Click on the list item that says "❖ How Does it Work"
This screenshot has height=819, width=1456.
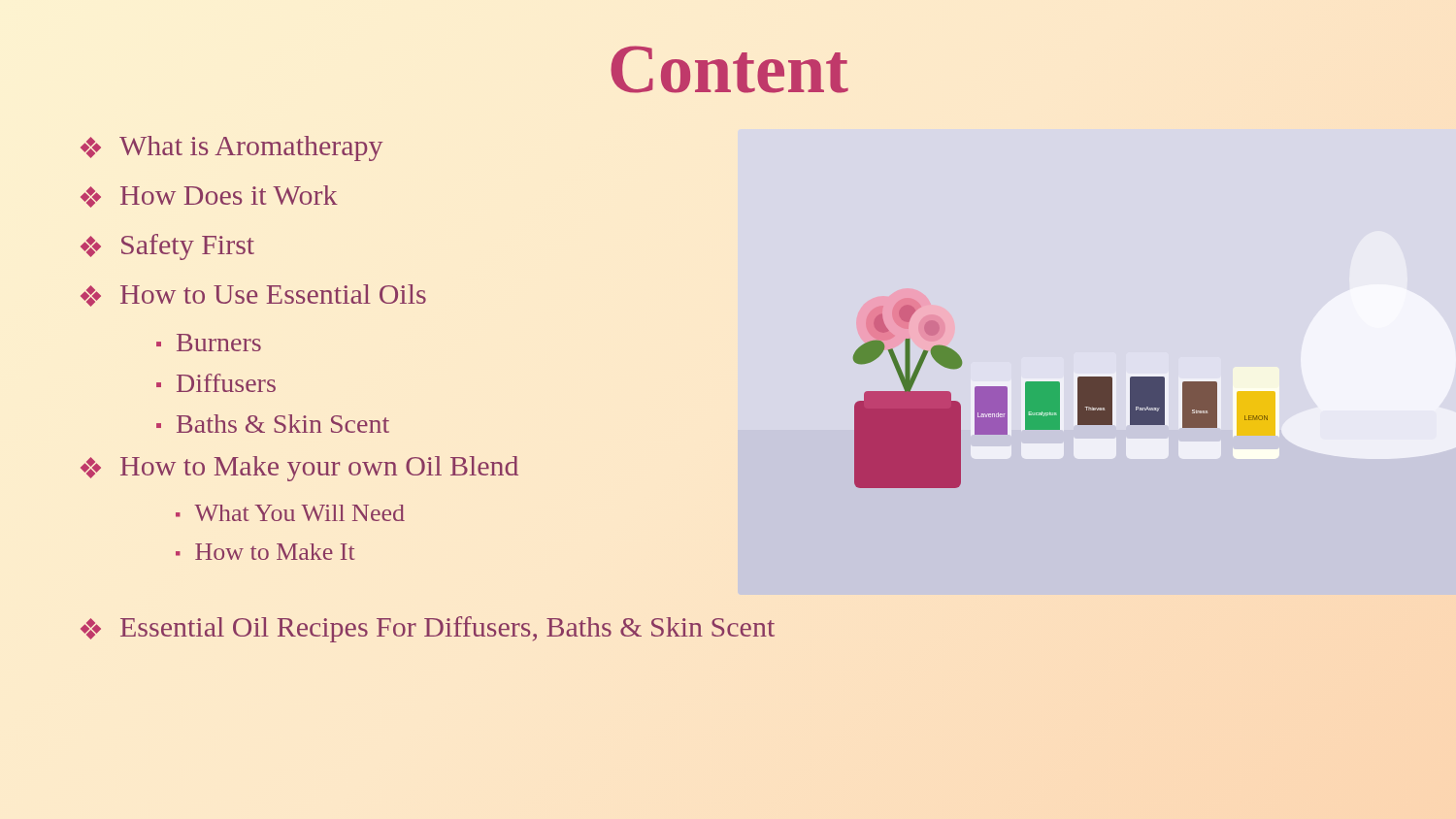point(207,196)
